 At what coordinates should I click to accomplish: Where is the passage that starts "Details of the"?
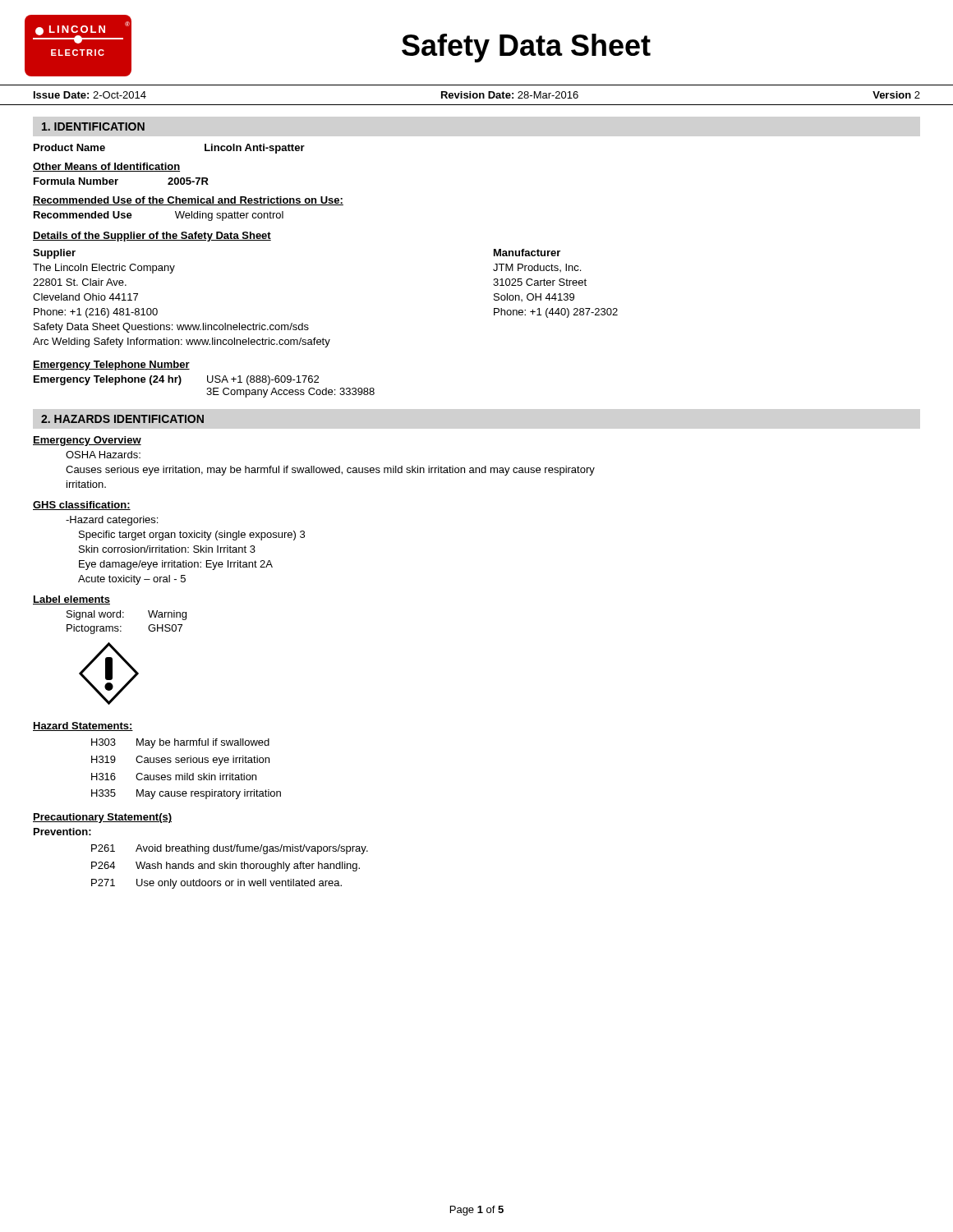pyautogui.click(x=152, y=237)
